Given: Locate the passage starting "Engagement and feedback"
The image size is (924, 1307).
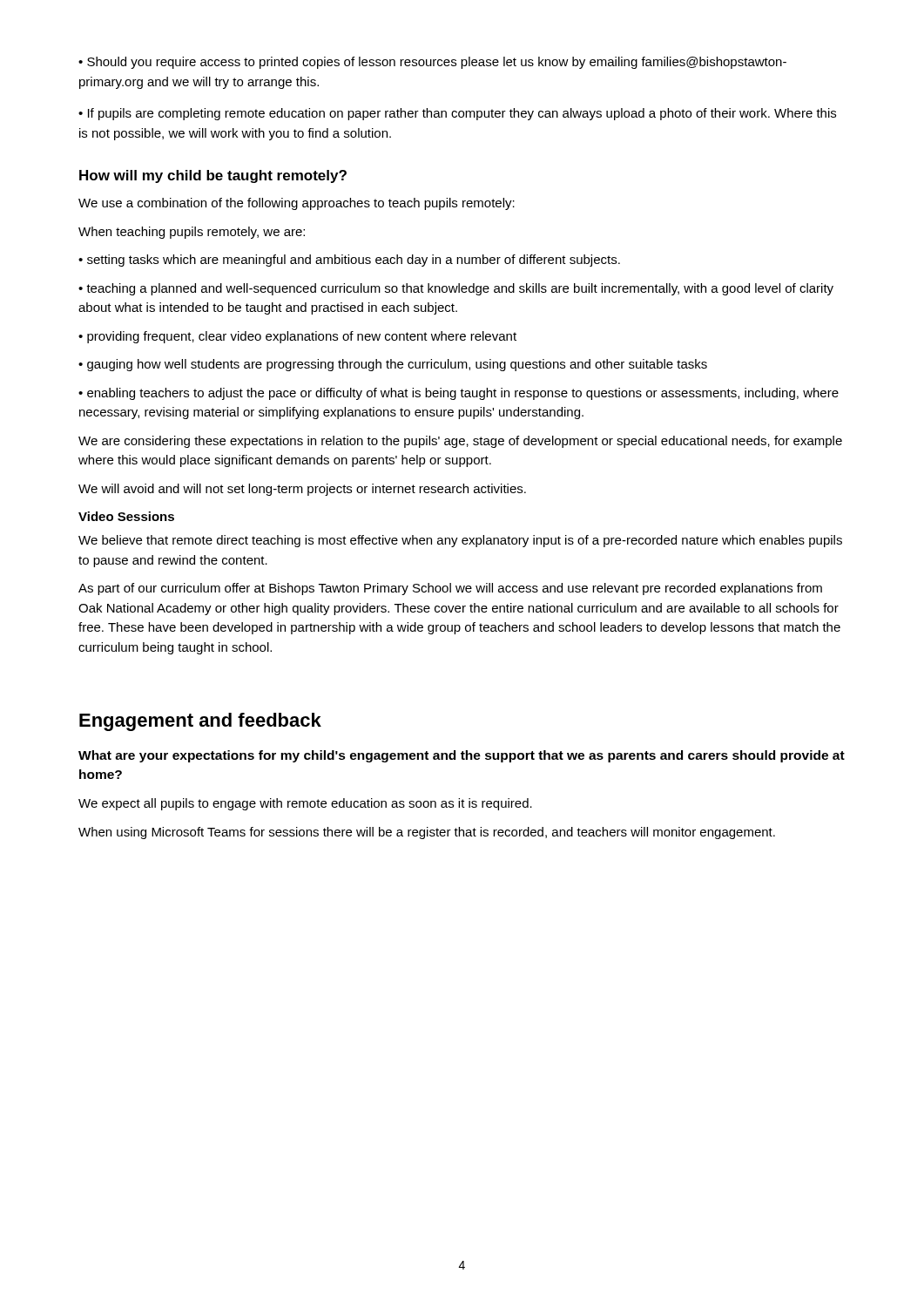Looking at the screenshot, I should point(200,720).
